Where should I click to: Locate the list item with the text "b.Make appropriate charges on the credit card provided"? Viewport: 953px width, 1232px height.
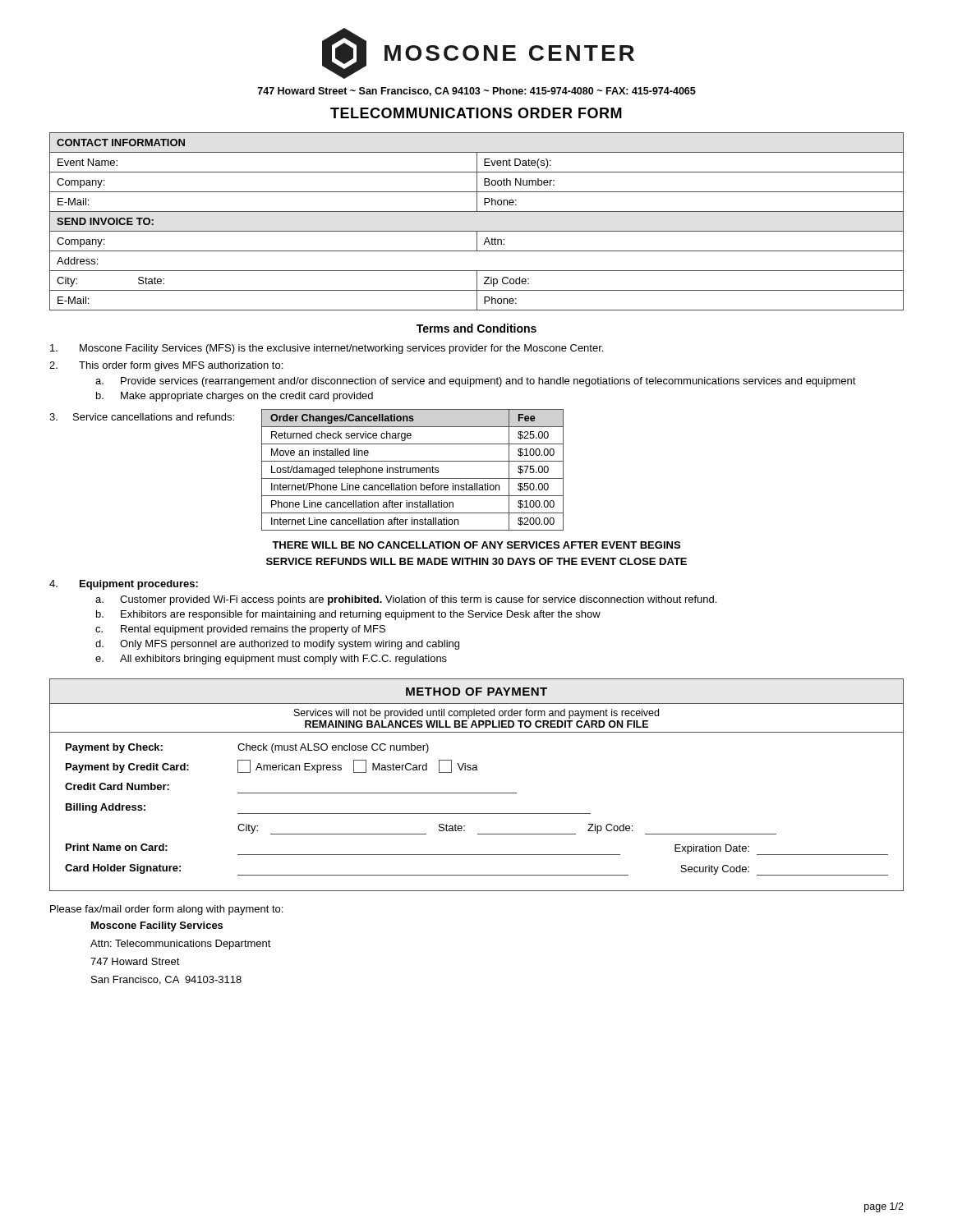click(234, 395)
